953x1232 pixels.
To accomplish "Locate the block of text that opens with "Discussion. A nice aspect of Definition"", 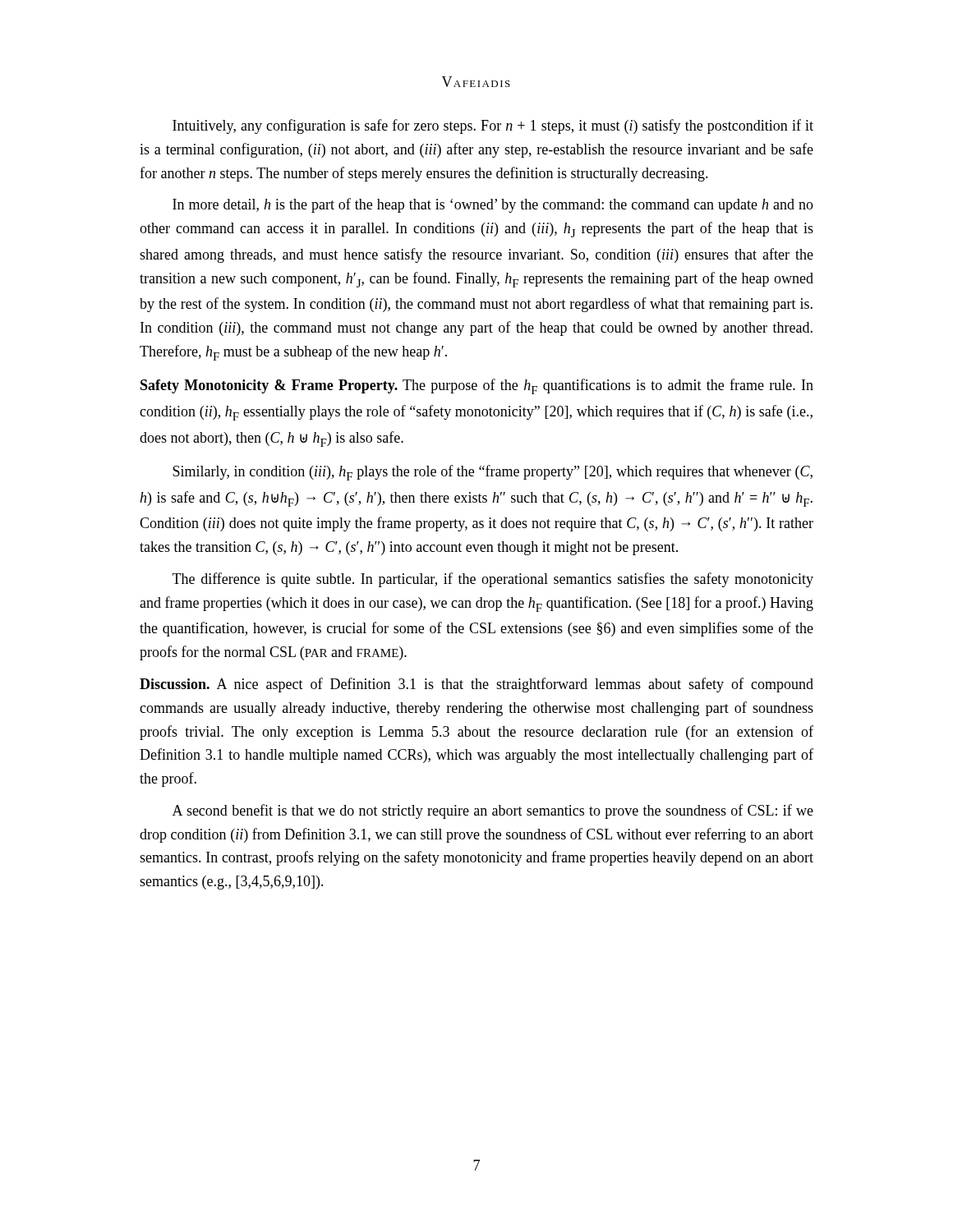I will [476, 732].
